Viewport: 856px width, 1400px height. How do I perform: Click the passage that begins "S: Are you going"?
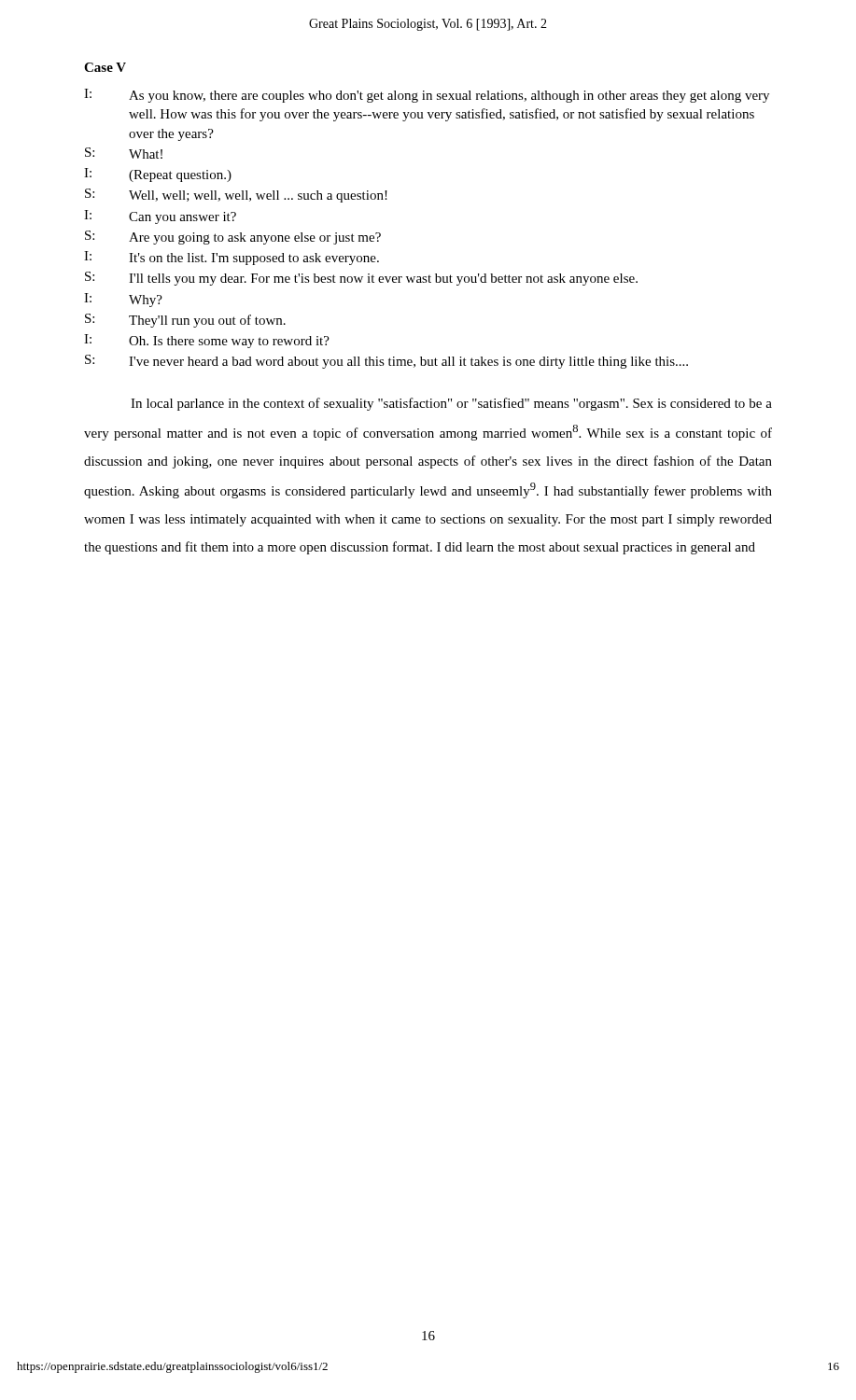[x=233, y=238]
